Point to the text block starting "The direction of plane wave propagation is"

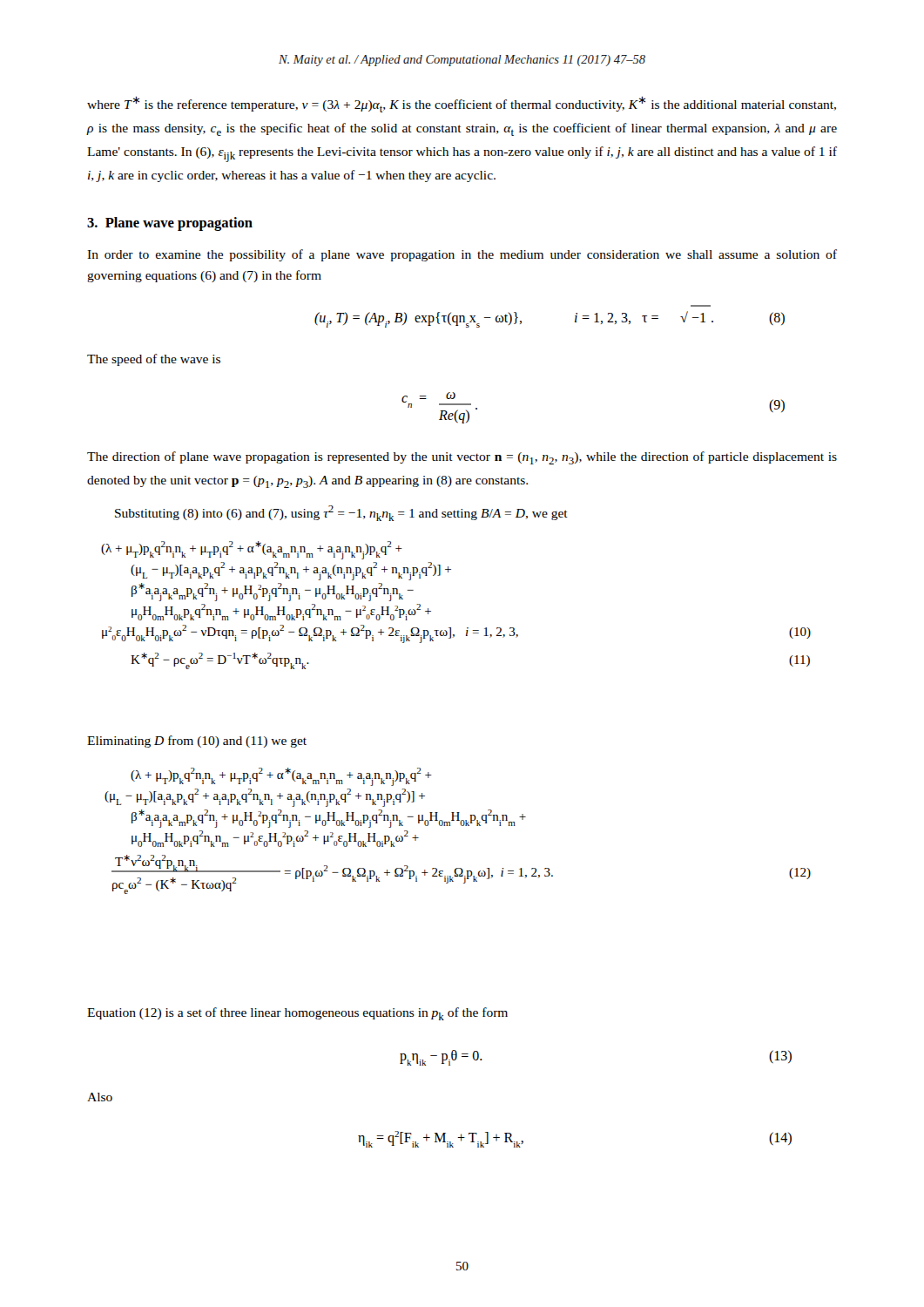pyautogui.click(x=462, y=469)
